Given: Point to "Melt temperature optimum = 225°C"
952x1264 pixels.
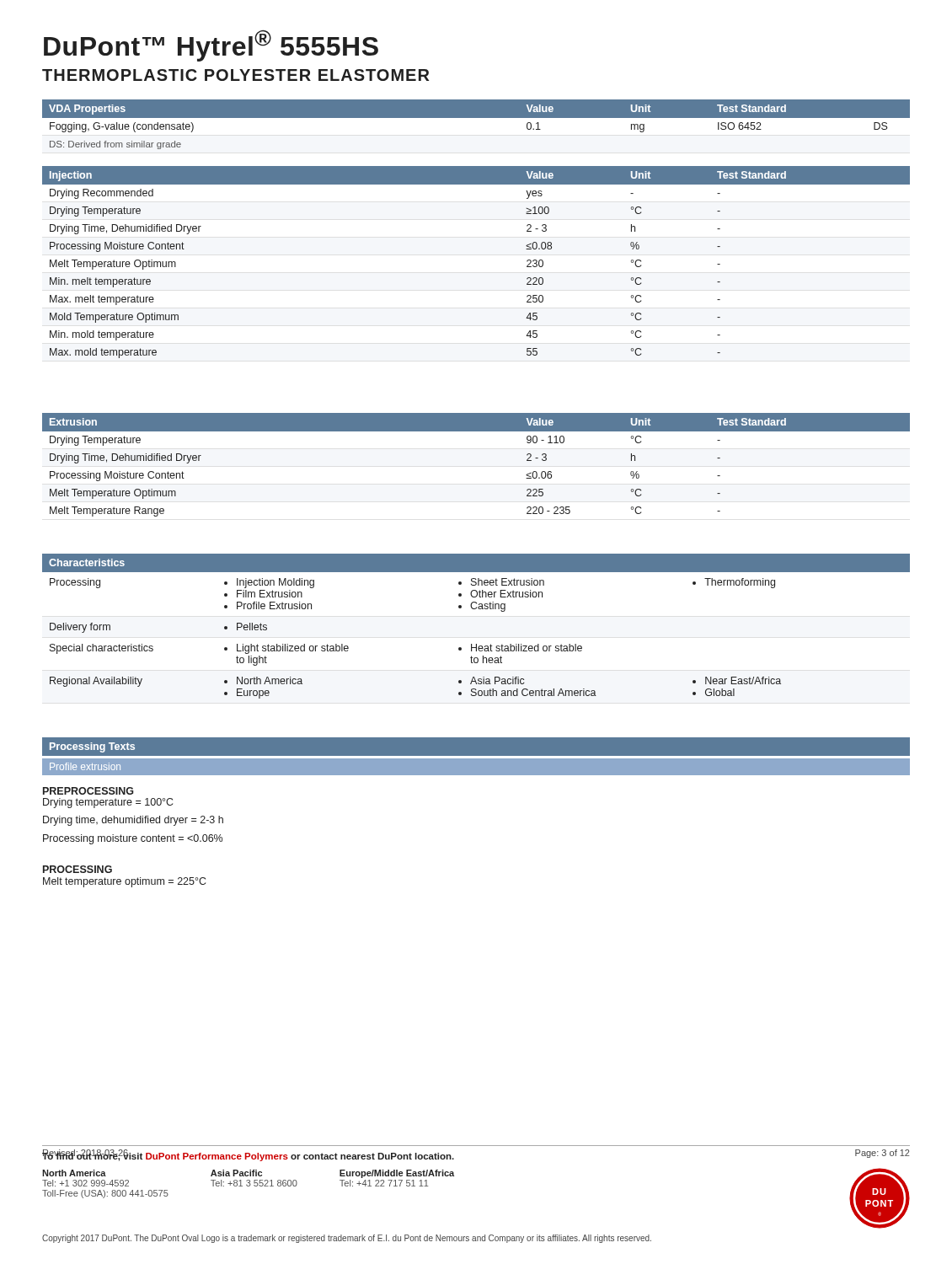Looking at the screenshot, I should 124,882.
